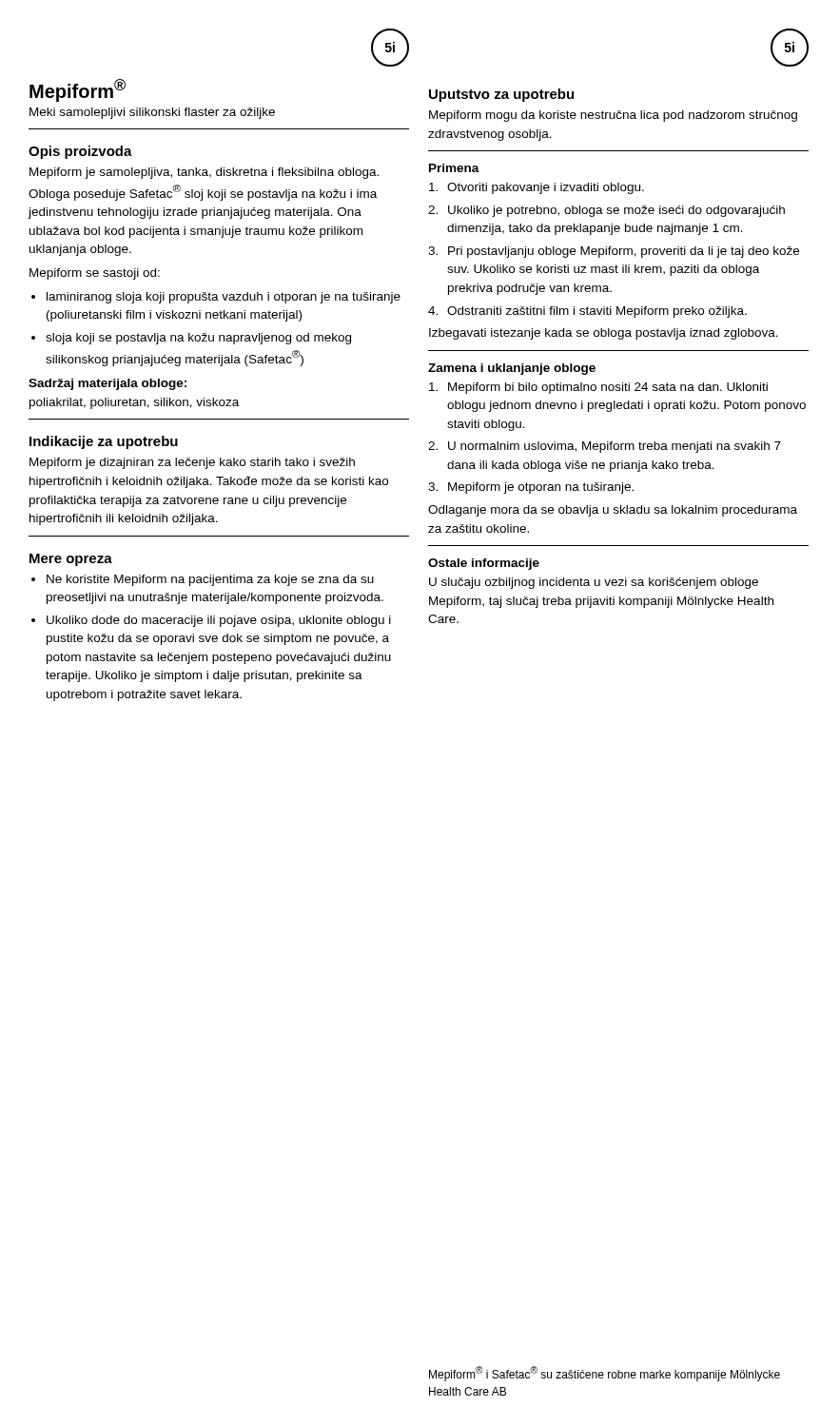Screen dimensions: 1427x840
Task: Locate the text with the text "Sadržaj materijala obloge: poliakrilat, poliuretan, silikon, viskoza"
Action: [x=219, y=393]
